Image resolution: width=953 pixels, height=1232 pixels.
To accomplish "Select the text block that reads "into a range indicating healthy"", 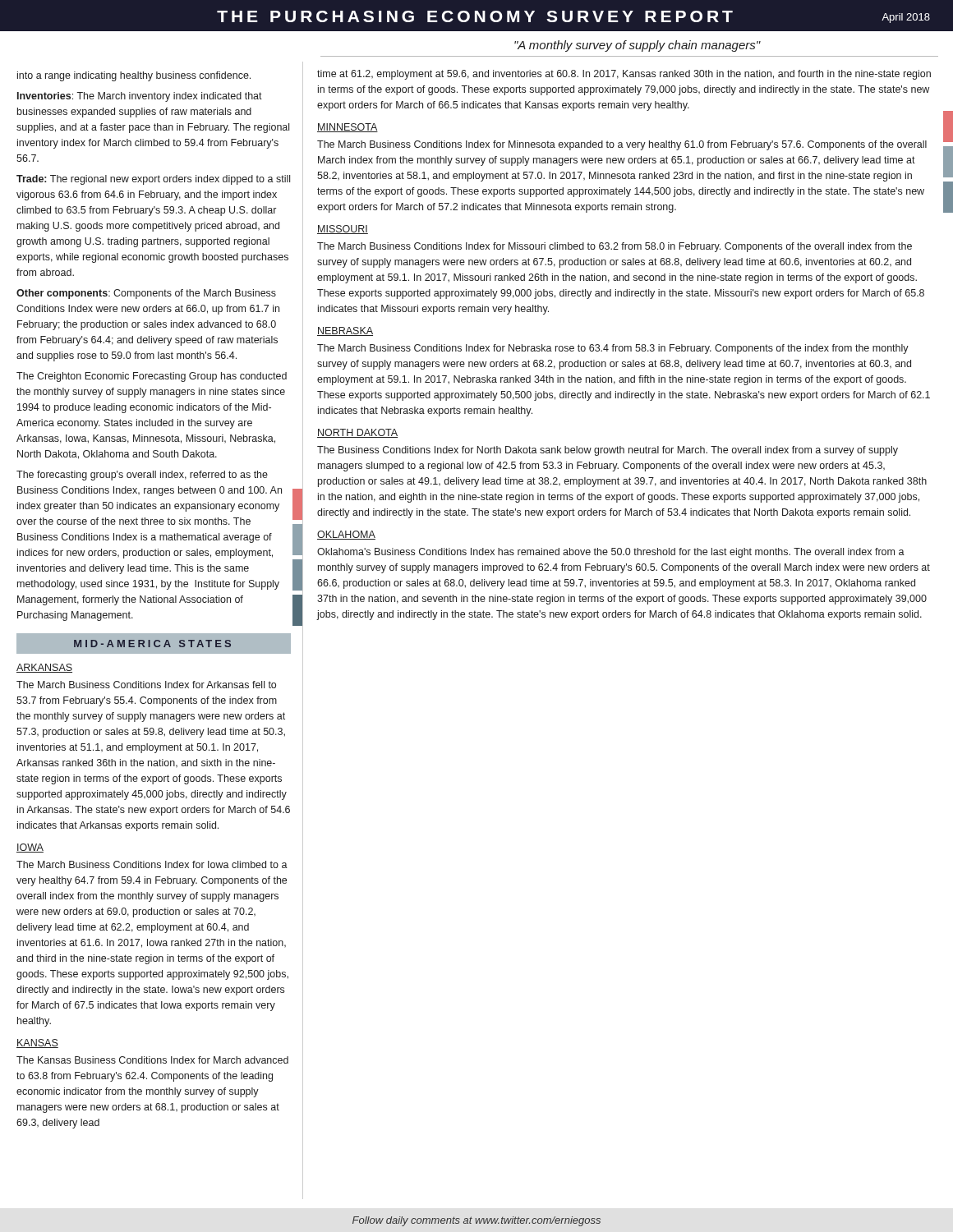I will click(x=154, y=117).
